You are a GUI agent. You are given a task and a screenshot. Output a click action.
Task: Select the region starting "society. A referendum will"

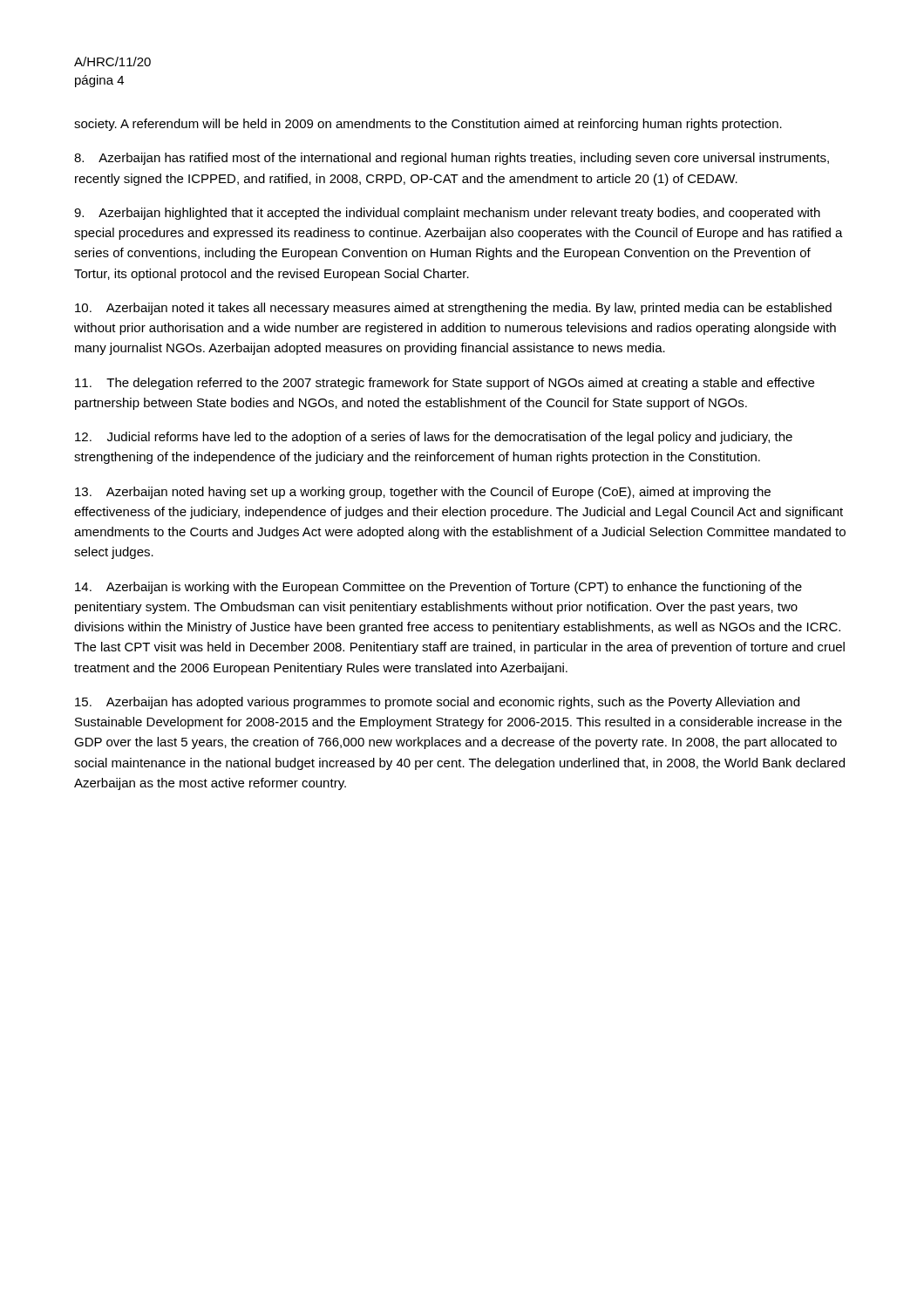click(462, 124)
